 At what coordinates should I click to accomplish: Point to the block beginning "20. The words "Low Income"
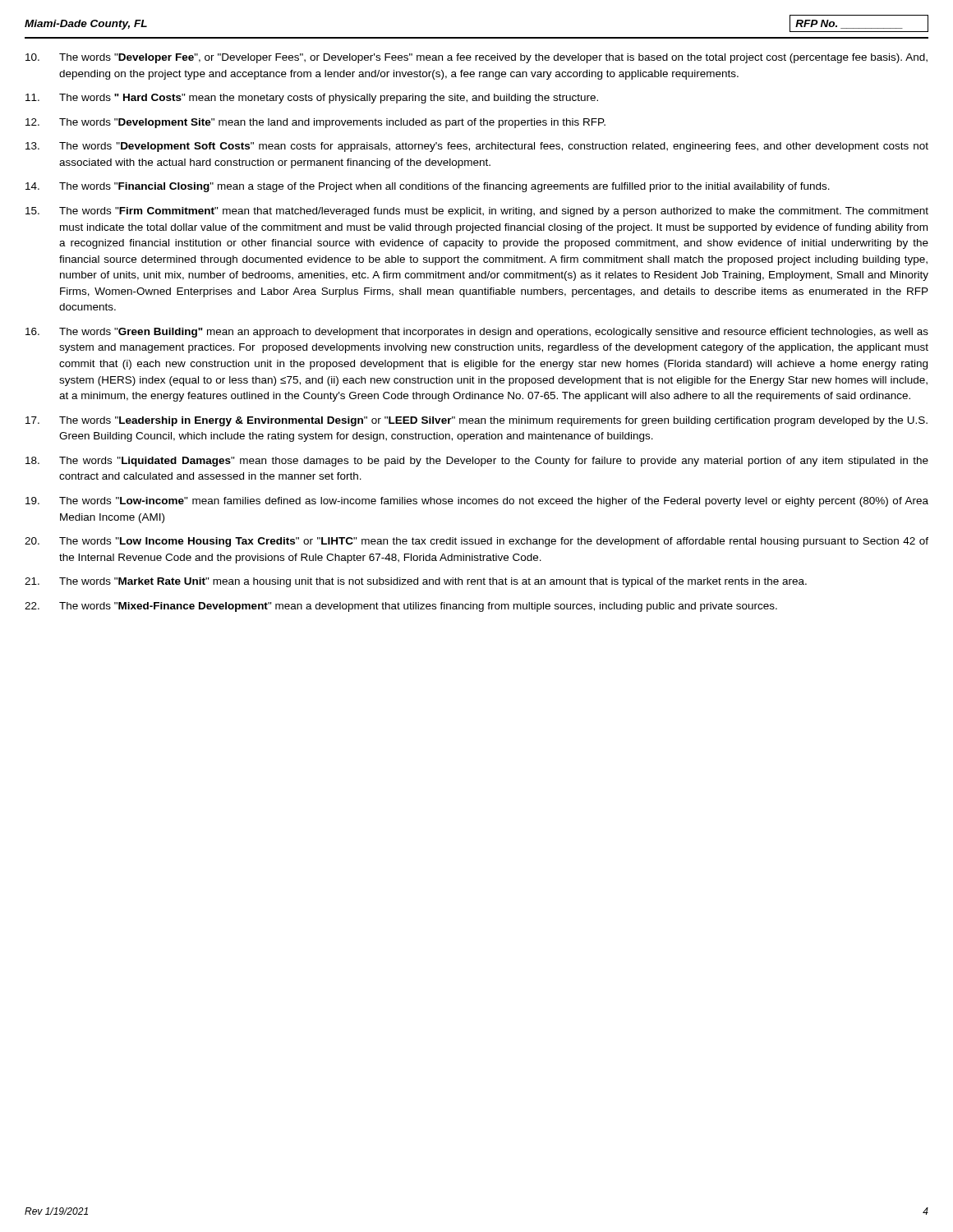(476, 549)
